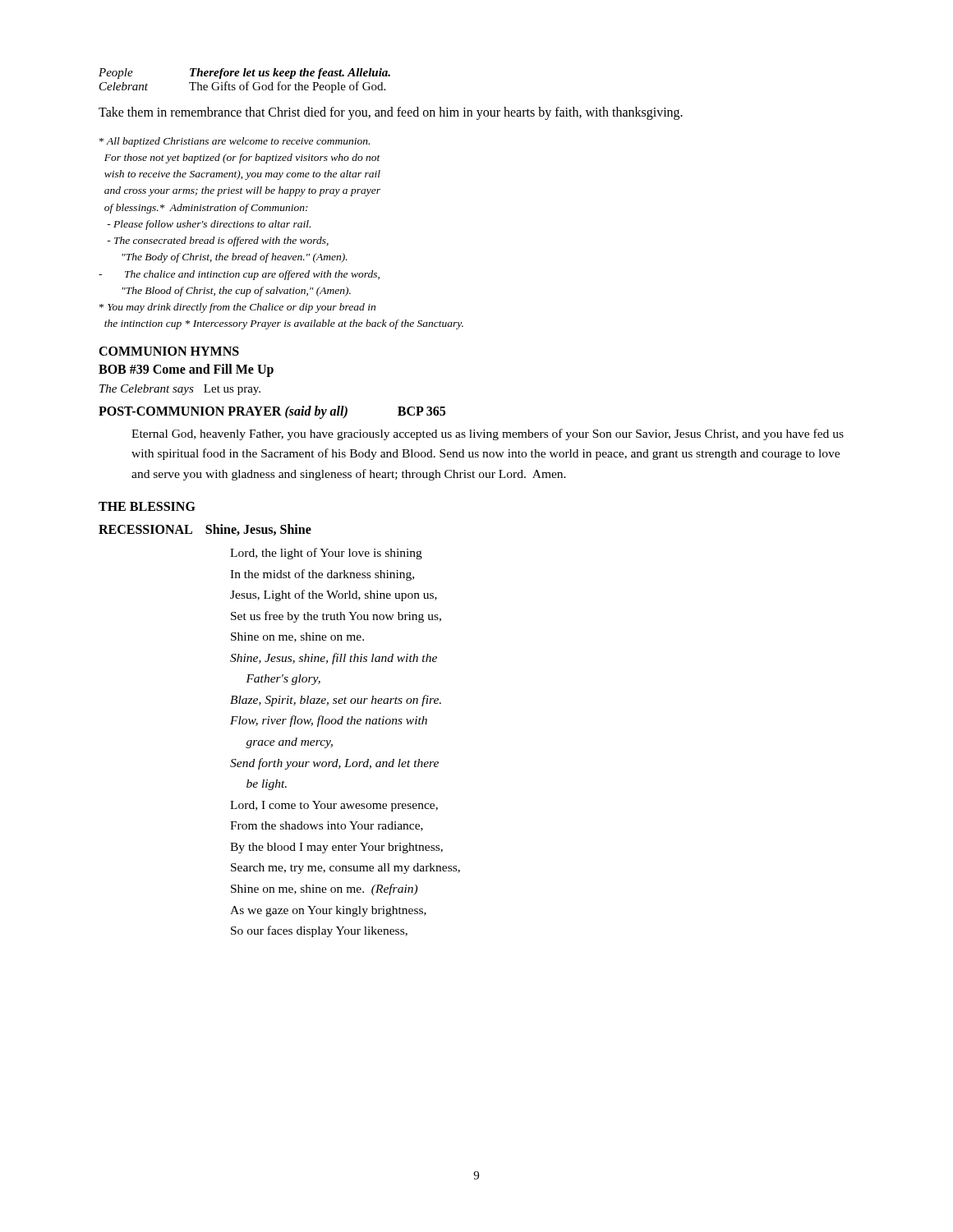Locate the text block starting "POST-COMMUNION PRAYER (said by"

(x=272, y=411)
